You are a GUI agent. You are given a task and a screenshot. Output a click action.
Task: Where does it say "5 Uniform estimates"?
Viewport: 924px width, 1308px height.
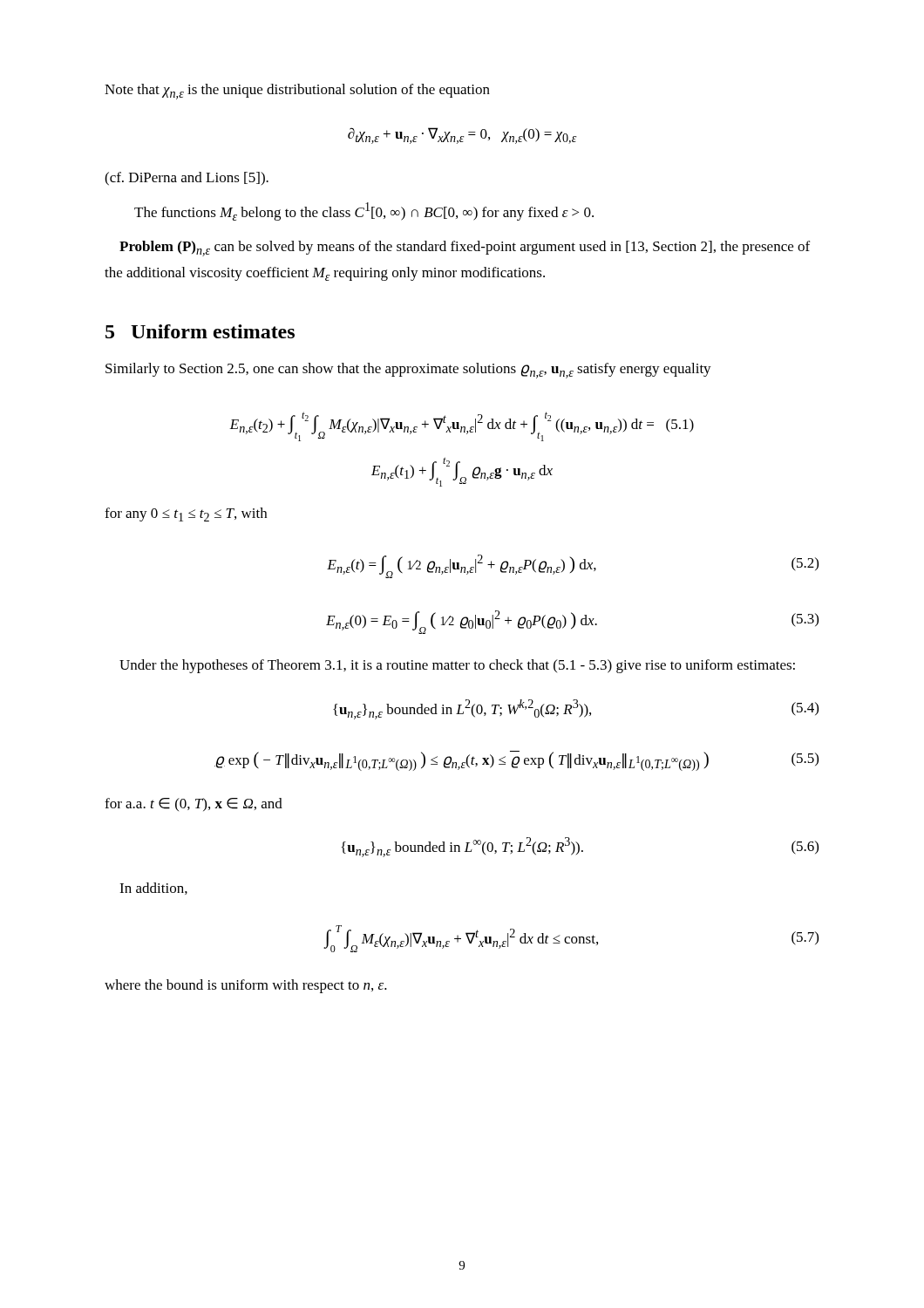tap(200, 331)
